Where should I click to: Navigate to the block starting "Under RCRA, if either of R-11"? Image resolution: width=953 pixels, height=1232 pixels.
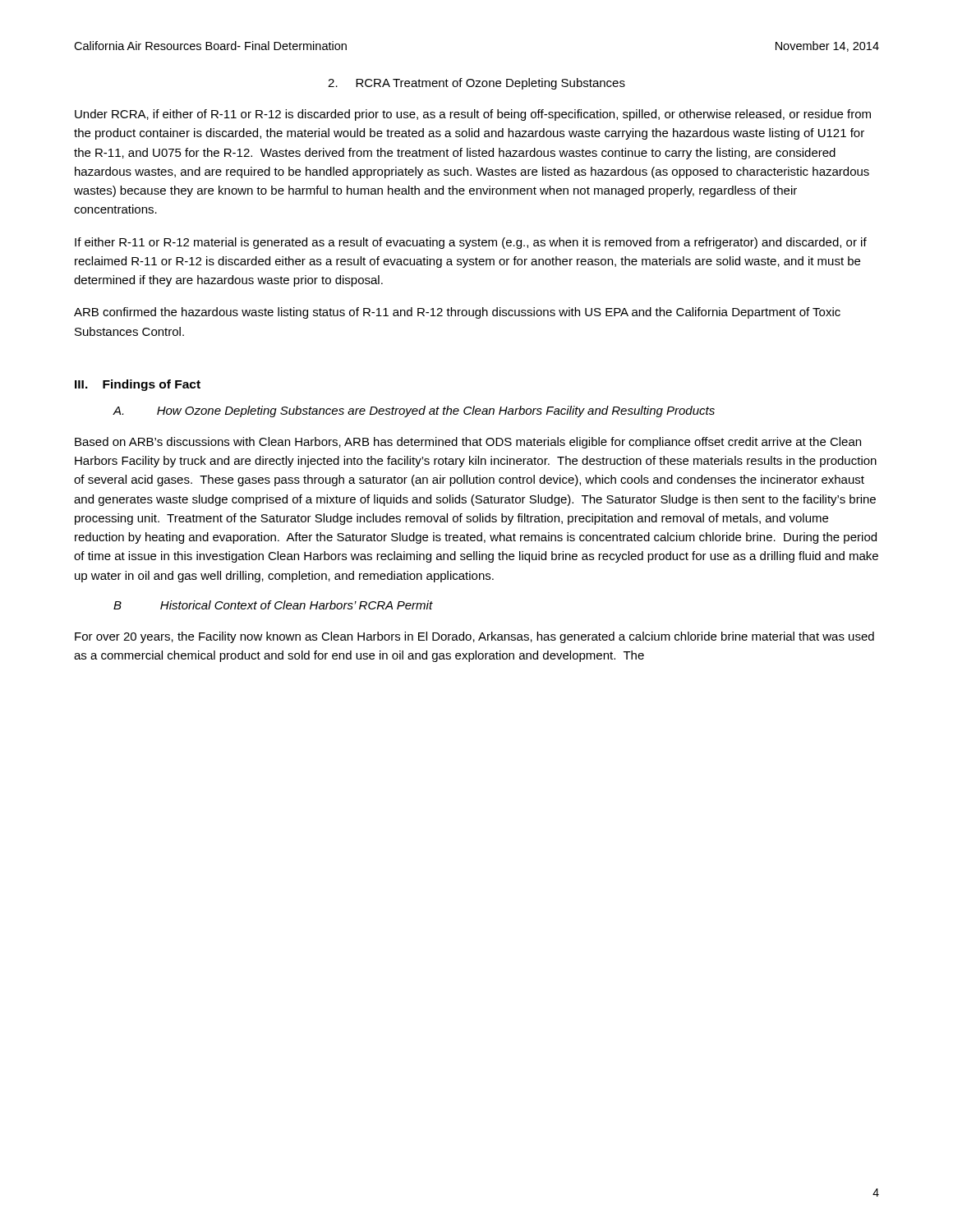473,162
